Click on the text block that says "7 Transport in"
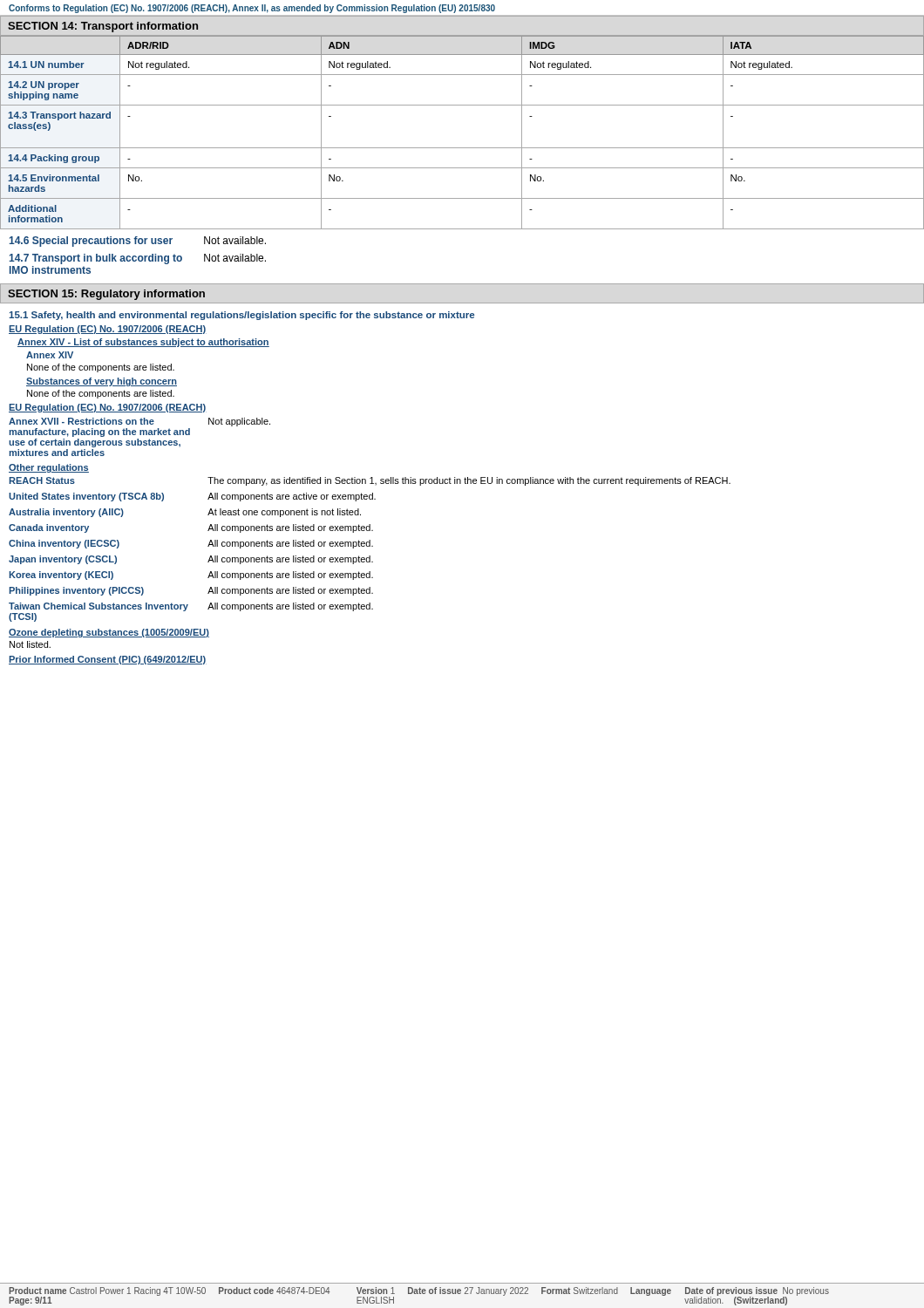Viewport: 924px width, 1308px height. (x=138, y=264)
